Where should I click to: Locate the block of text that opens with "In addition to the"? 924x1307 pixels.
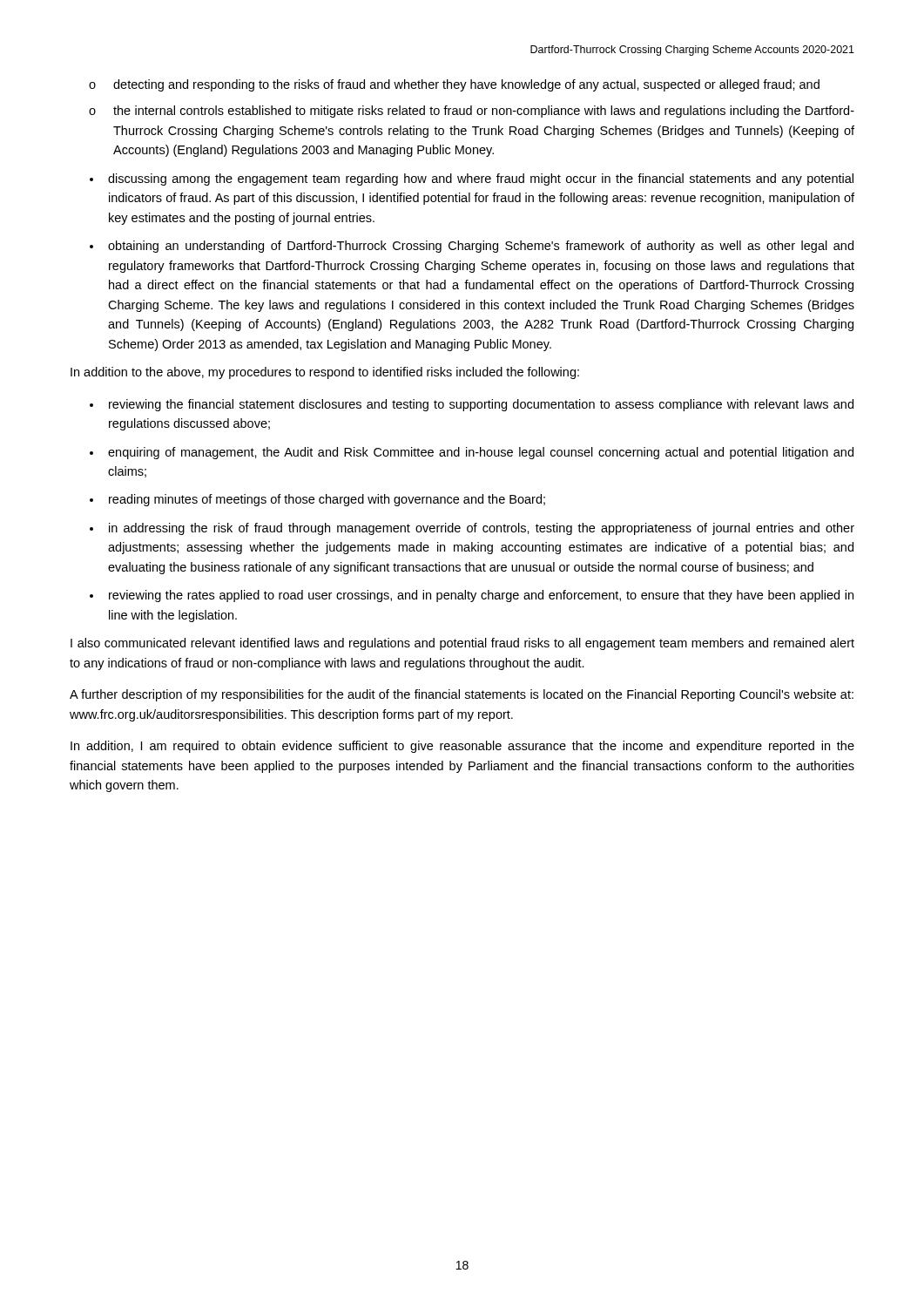325,372
